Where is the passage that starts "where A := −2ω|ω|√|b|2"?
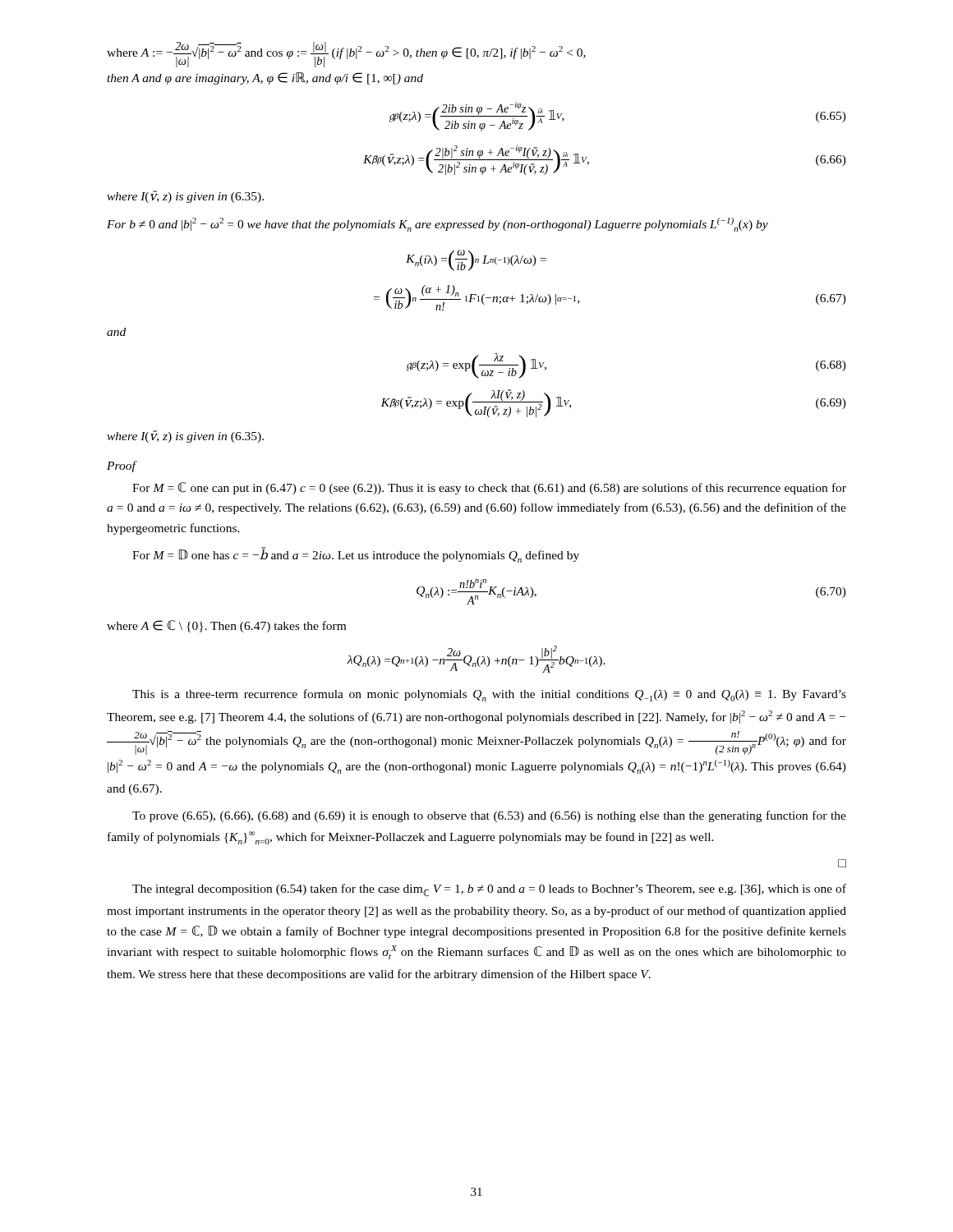Viewport: 953px width, 1232px height. (476, 64)
